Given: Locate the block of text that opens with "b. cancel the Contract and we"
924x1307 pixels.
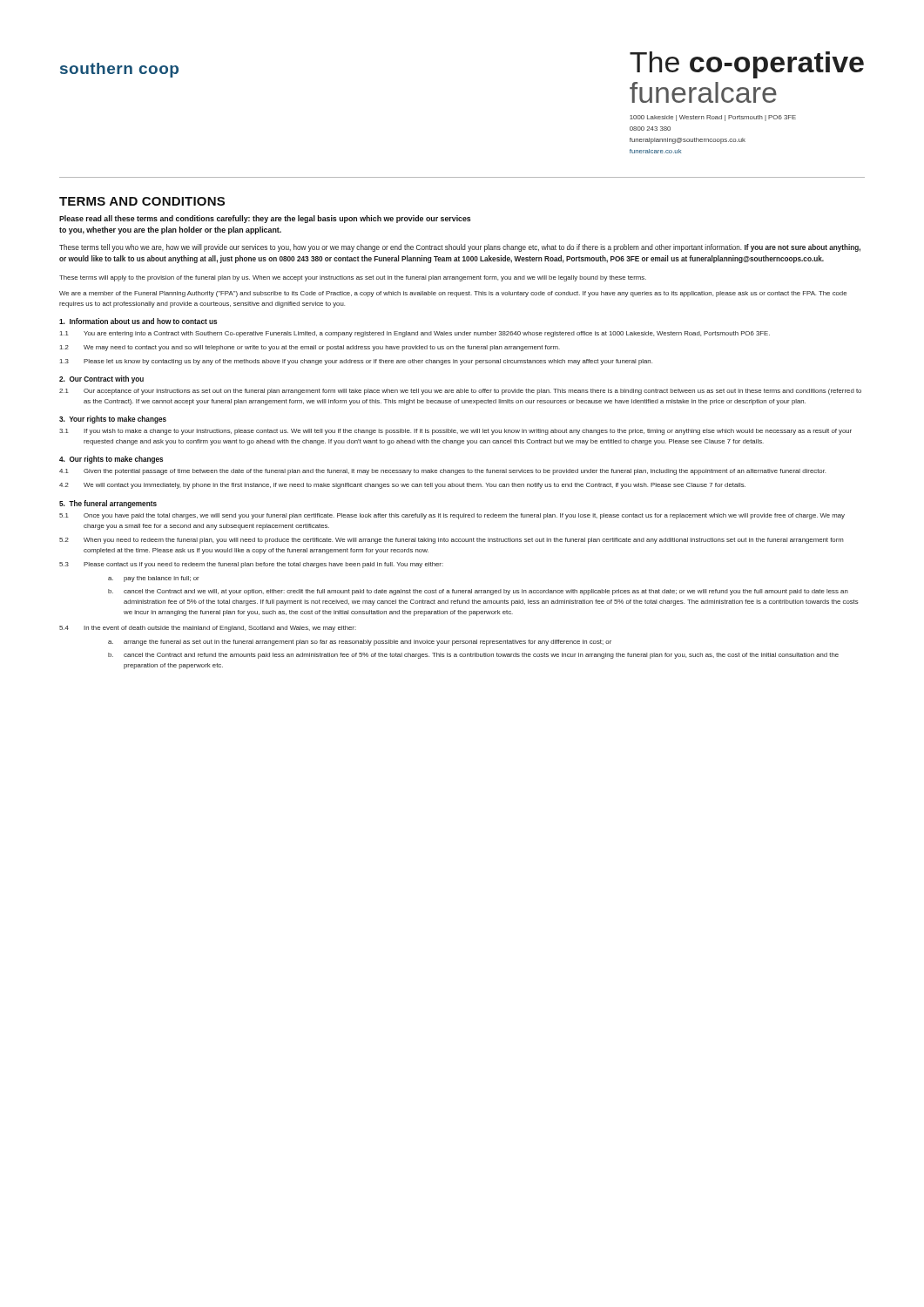Looking at the screenshot, I should tap(486, 602).
